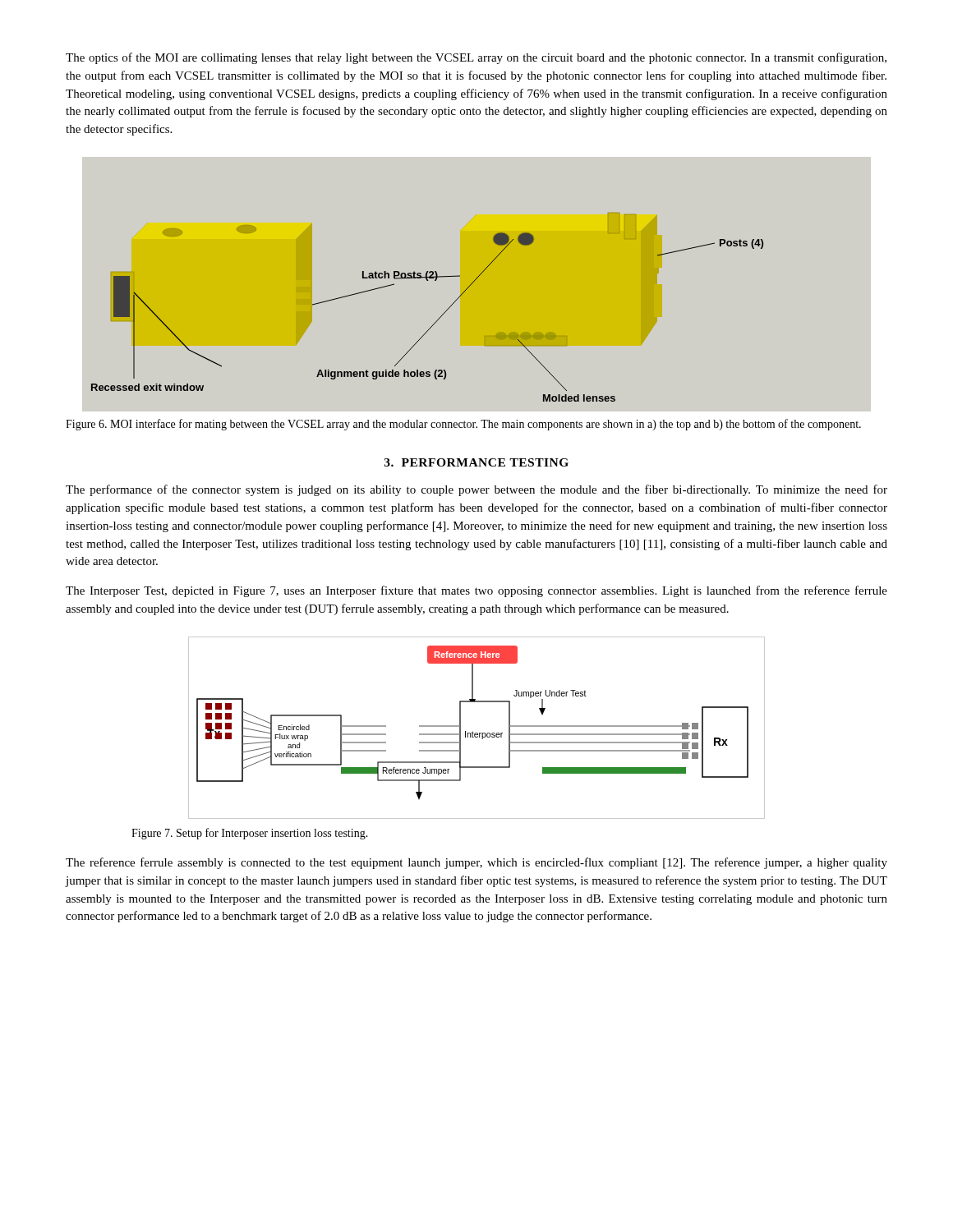Click a section header

pyautogui.click(x=476, y=462)
